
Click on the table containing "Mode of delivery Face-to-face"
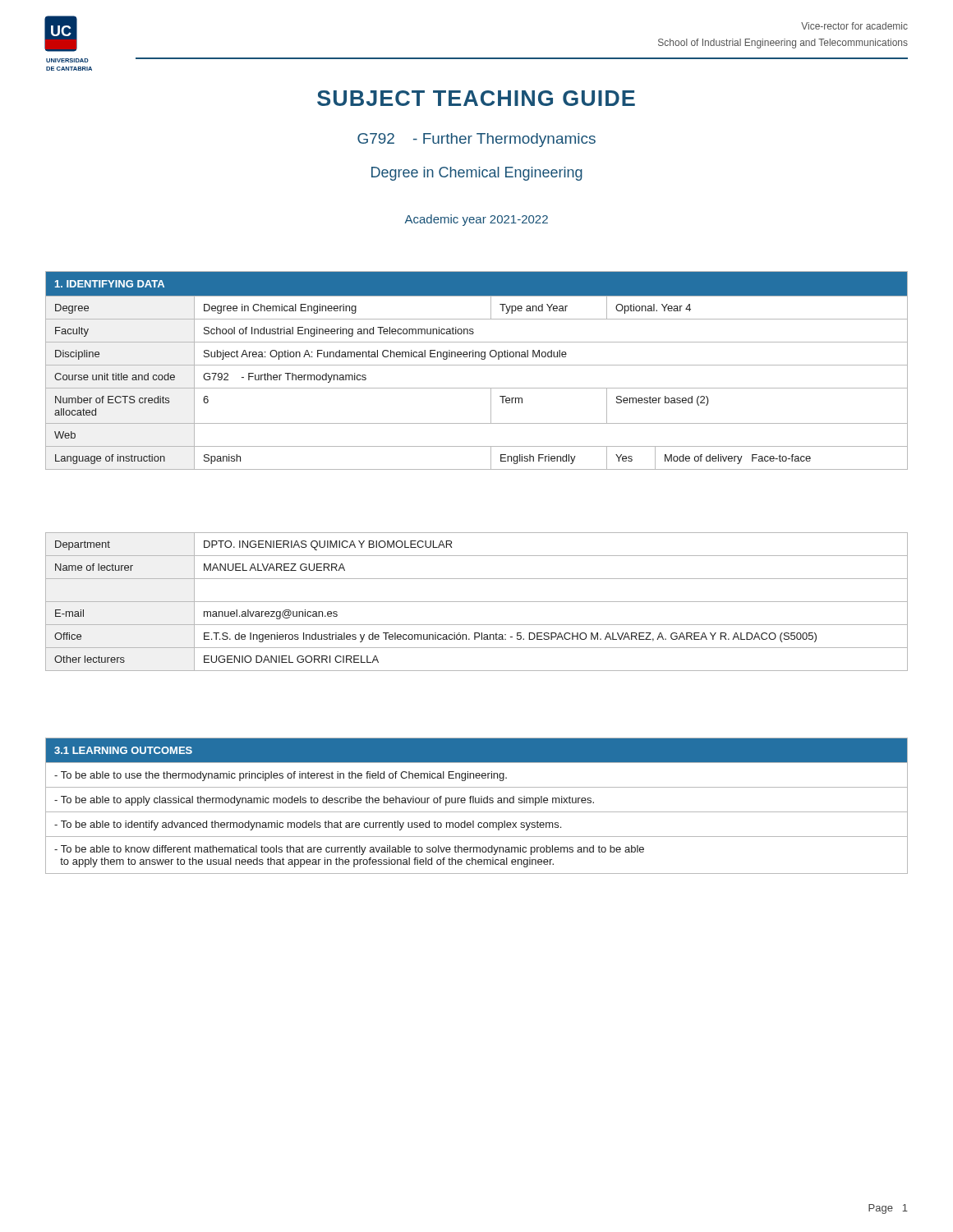(x=476, y=370)
